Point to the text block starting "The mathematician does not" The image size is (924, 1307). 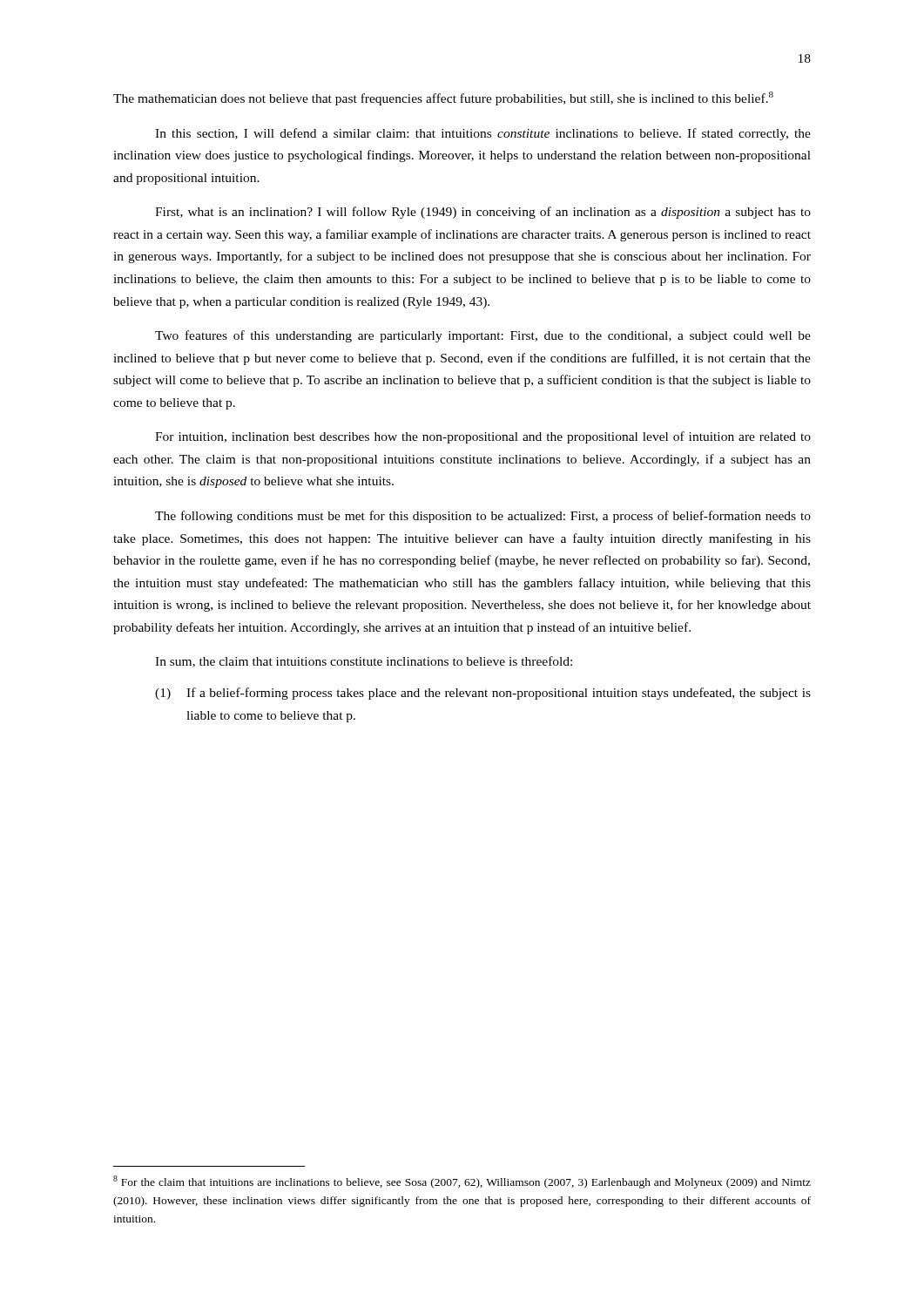[x=462, y=98]
